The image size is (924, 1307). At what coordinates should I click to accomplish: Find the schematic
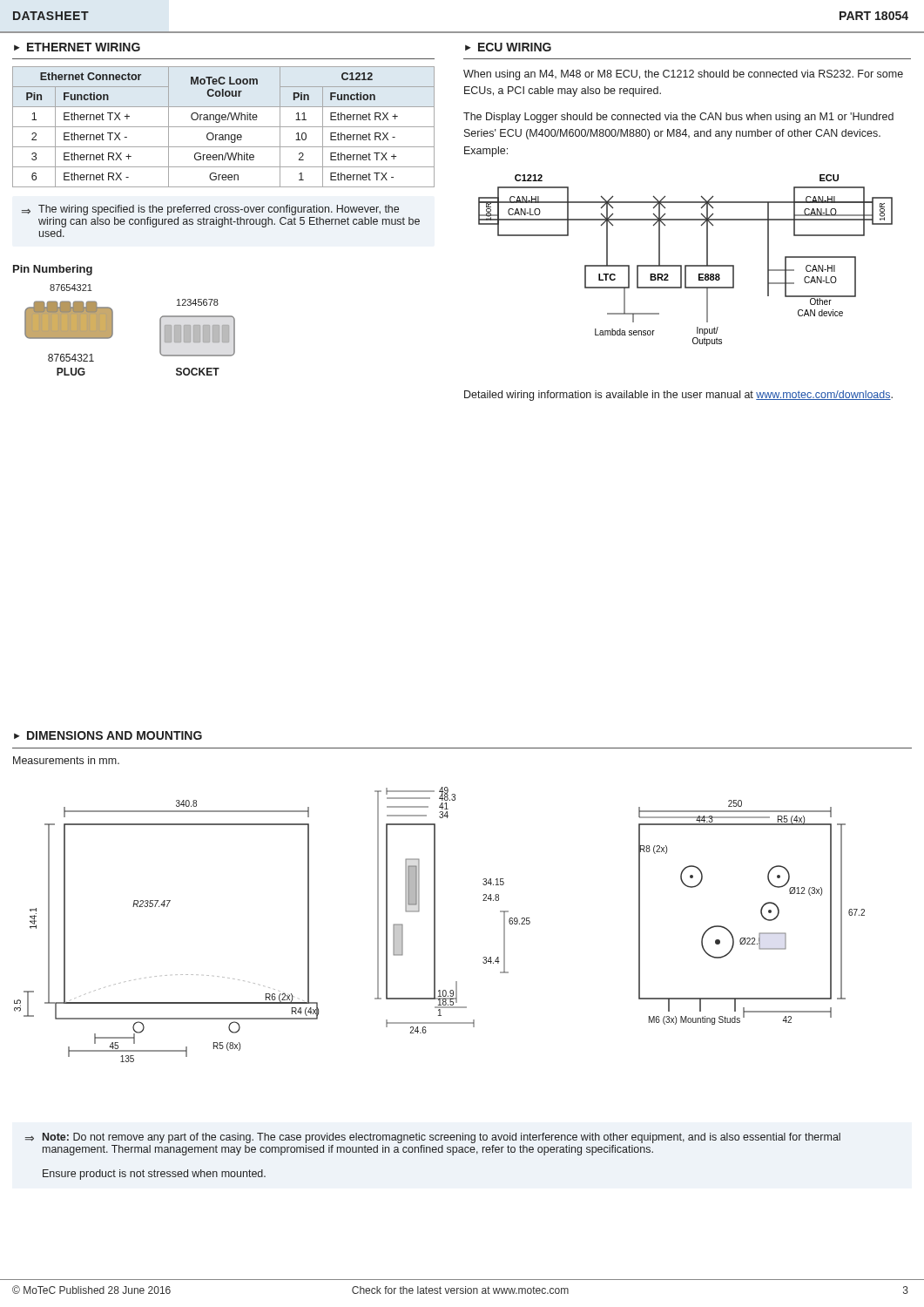tap(691, 276)
